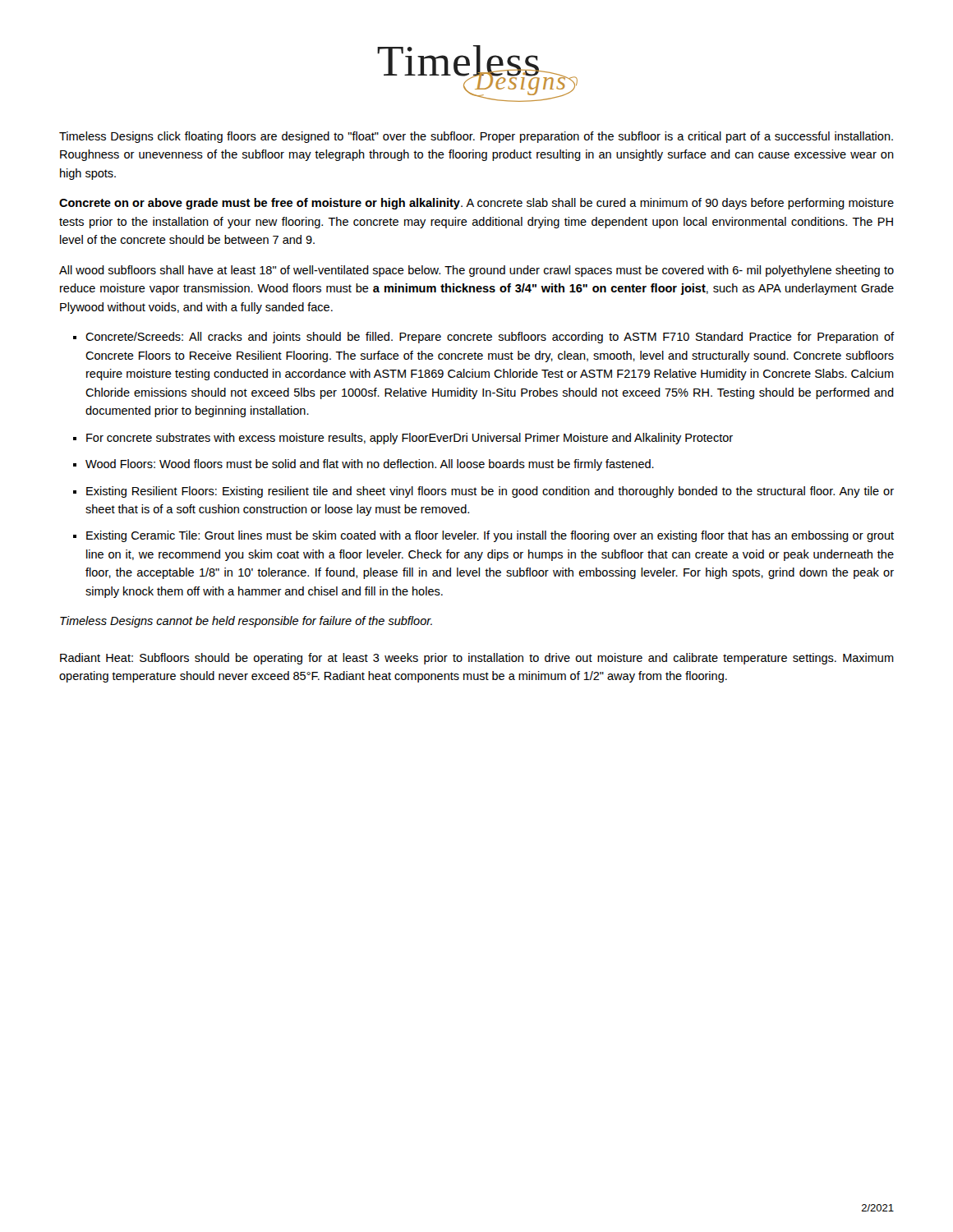Screen dimensions: 1232x953
Task: Click on the list item that says "Existing Resilient Floors: Existing resilient tile and sheet"
Action: coord(490,500)
